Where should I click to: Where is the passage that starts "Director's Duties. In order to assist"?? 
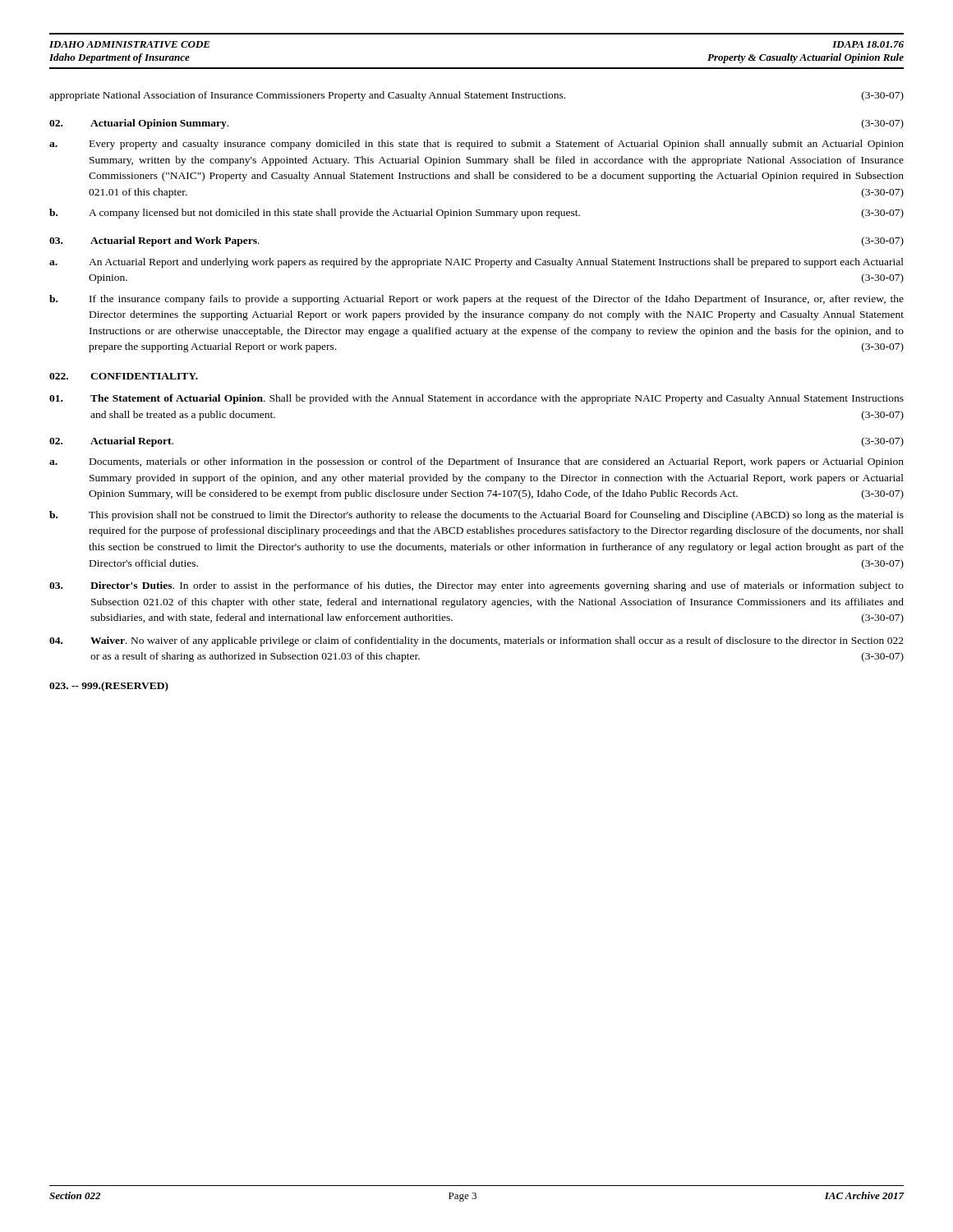tap(476, 602)
